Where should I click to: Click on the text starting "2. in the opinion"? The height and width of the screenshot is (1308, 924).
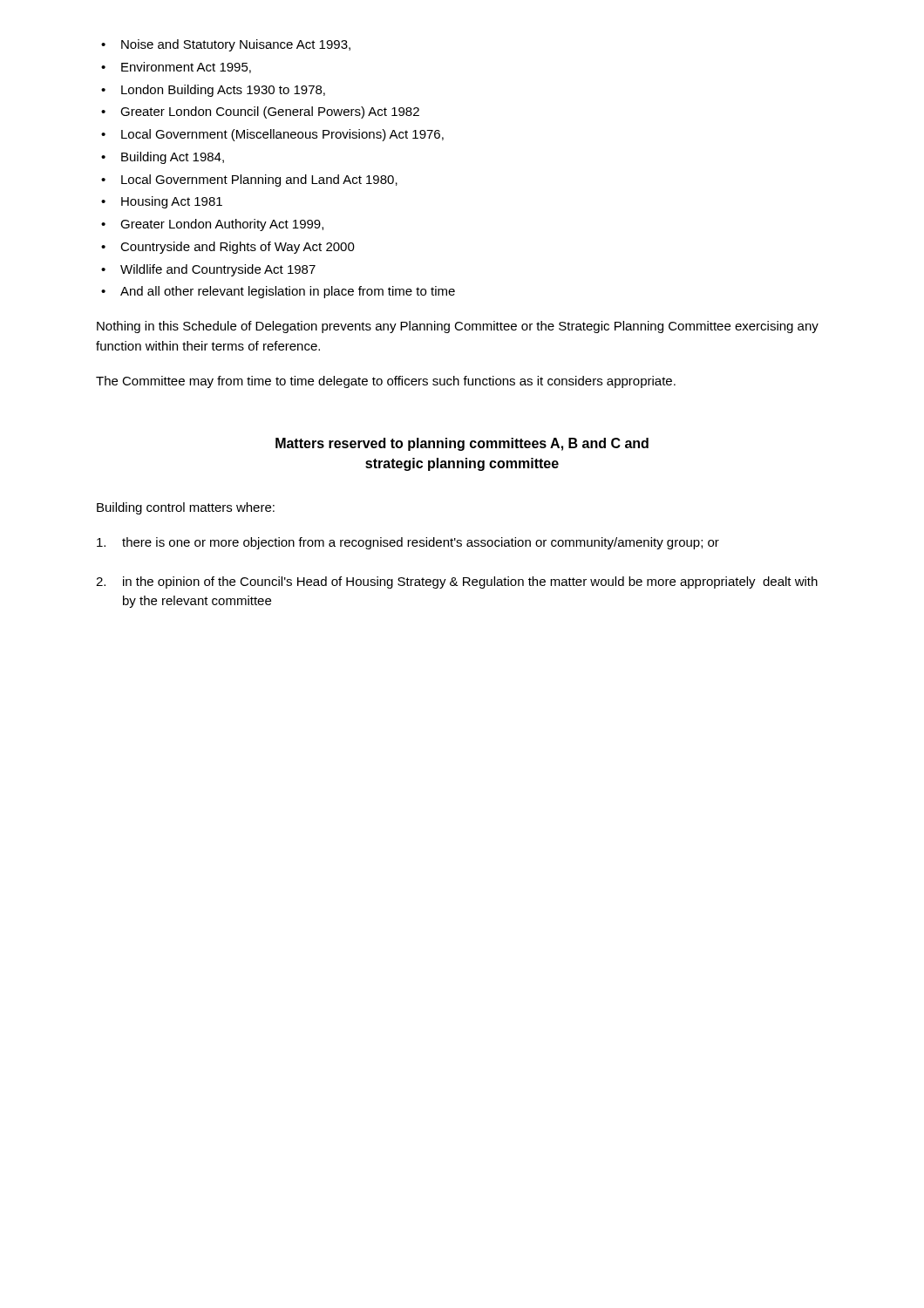pos(462,591)
